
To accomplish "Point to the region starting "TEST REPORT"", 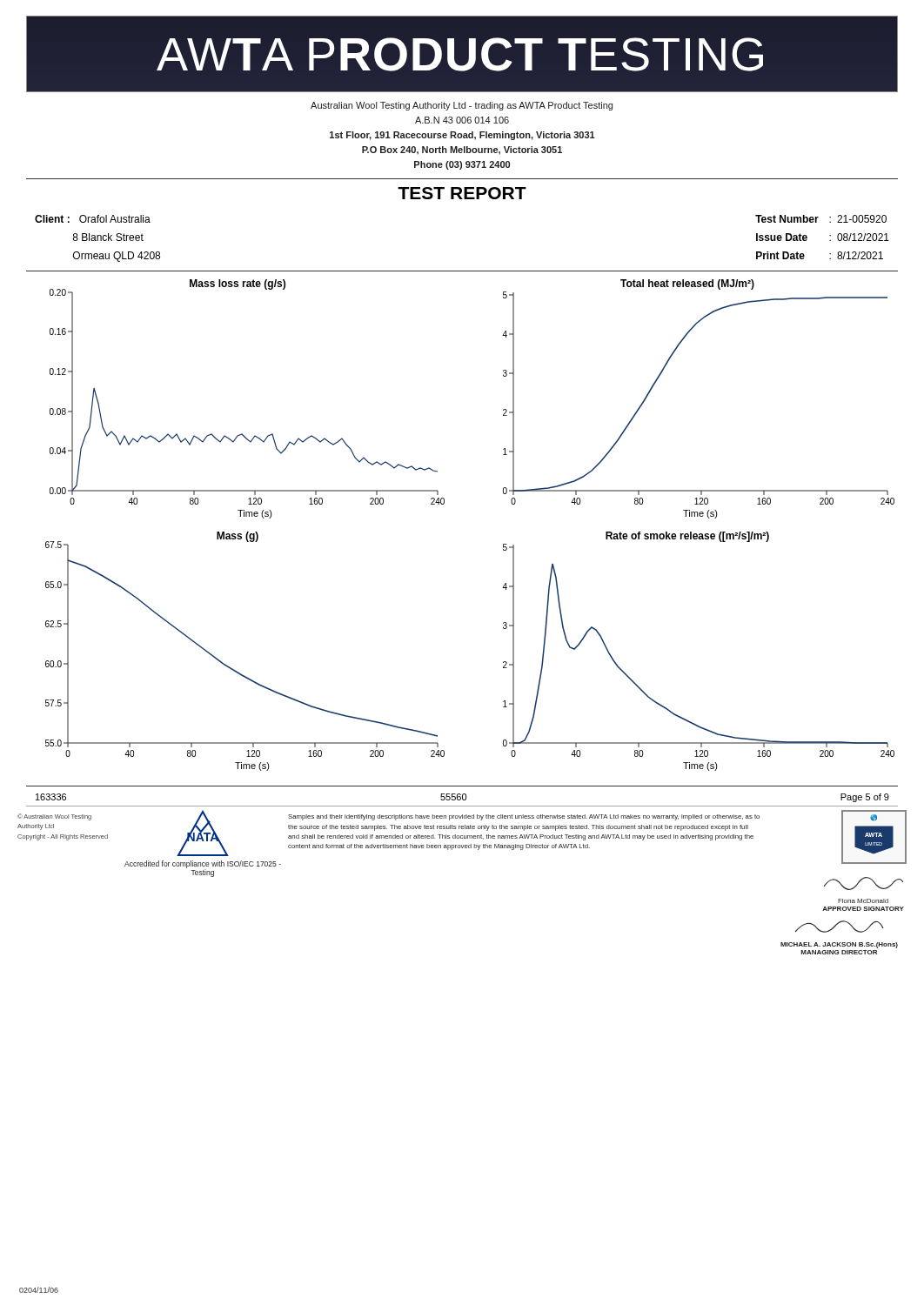I will tap(462, 193).
